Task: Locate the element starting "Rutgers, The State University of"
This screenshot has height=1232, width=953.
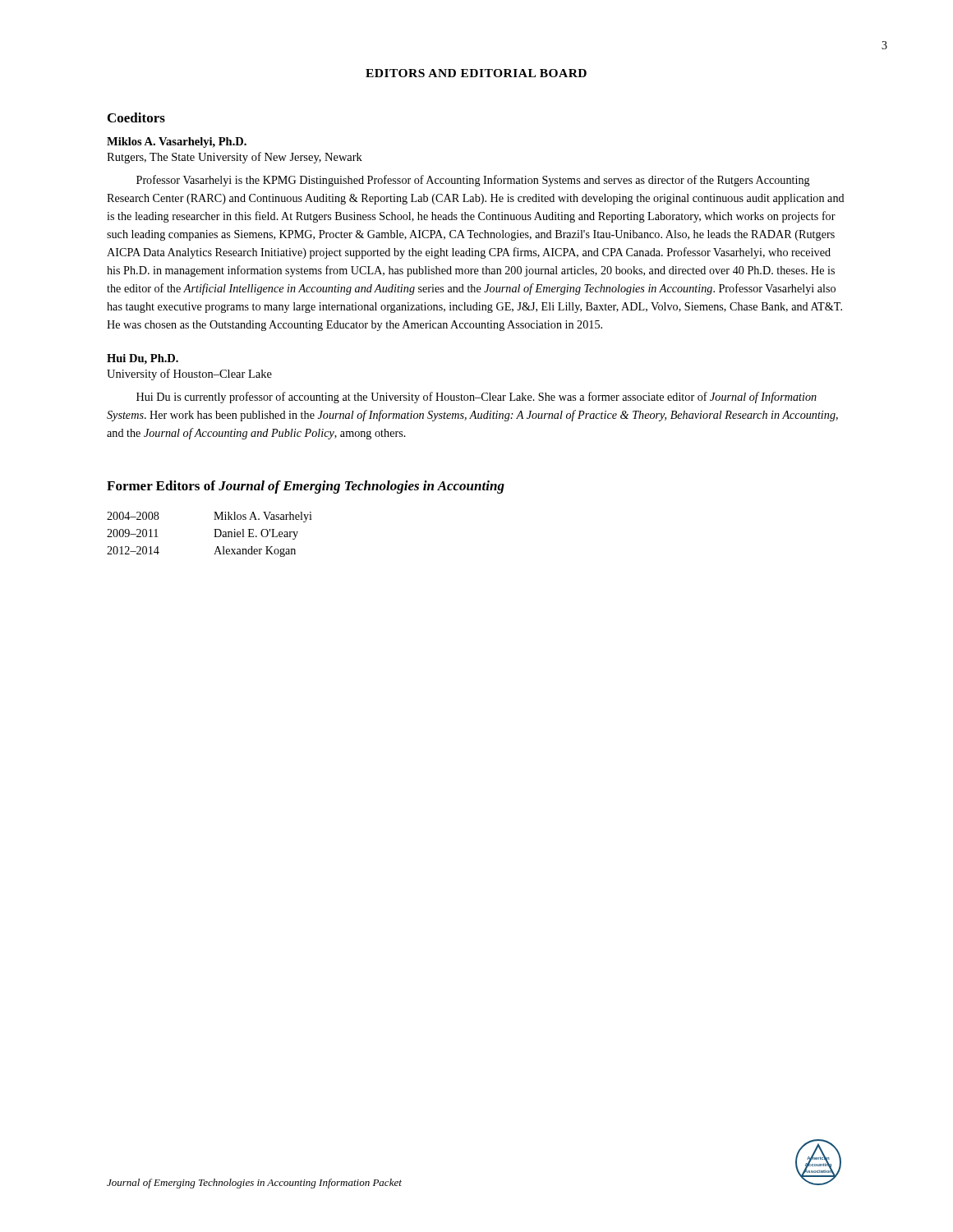Action: pos(235,157)
